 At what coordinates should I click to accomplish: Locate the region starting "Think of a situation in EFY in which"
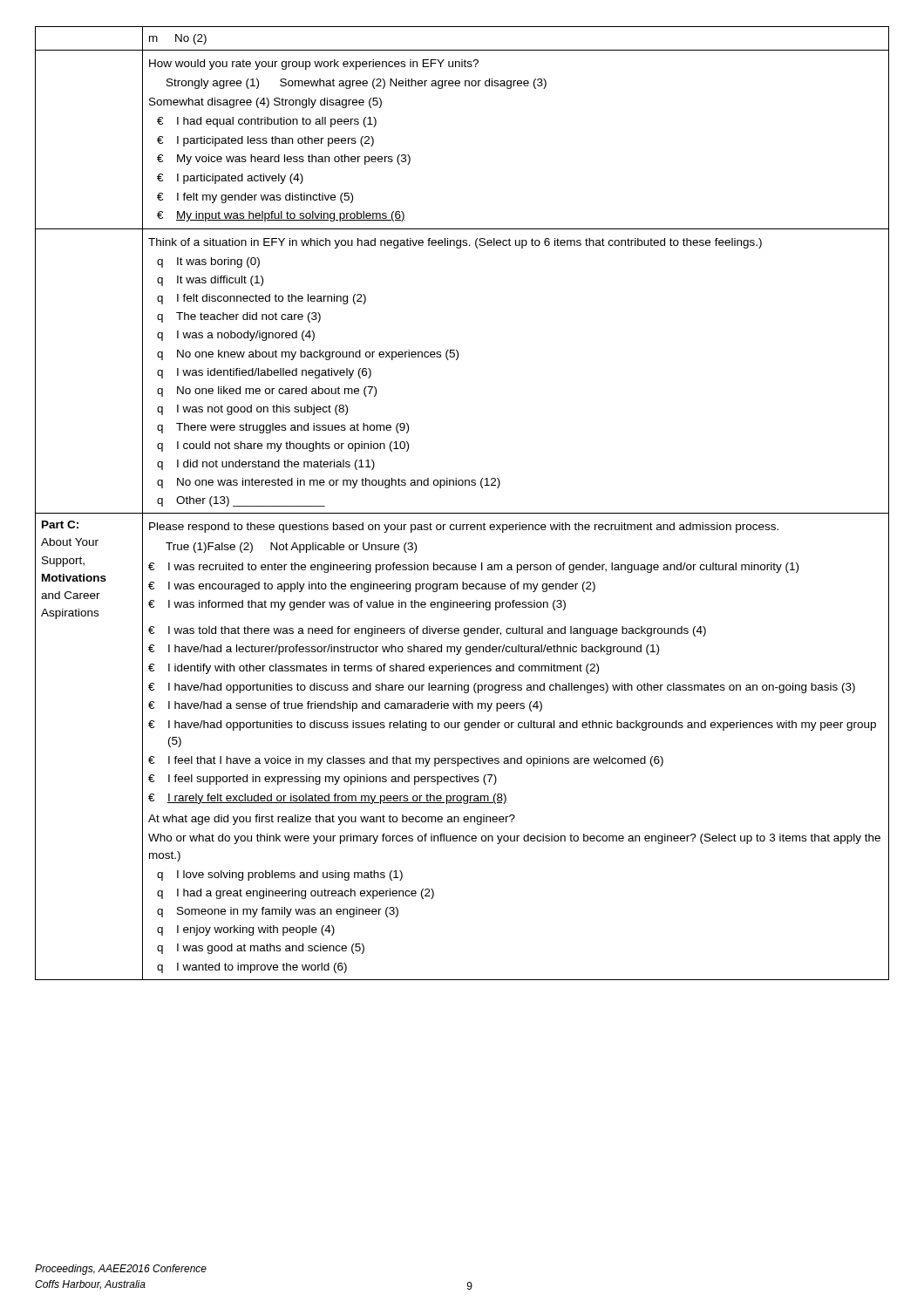click(x=455, y=243)
